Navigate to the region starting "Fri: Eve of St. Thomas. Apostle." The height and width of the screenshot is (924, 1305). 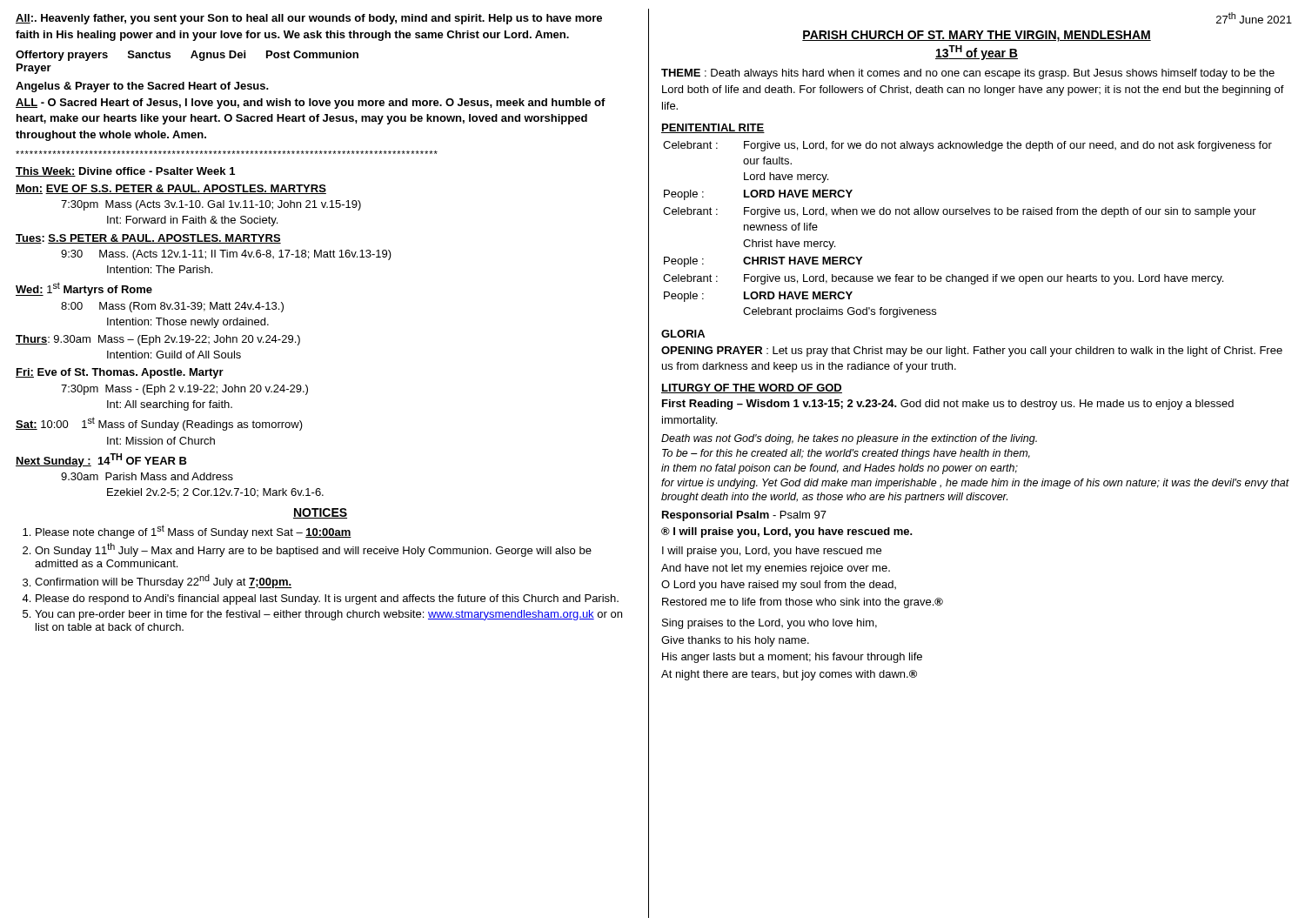(x=162, y=388)
